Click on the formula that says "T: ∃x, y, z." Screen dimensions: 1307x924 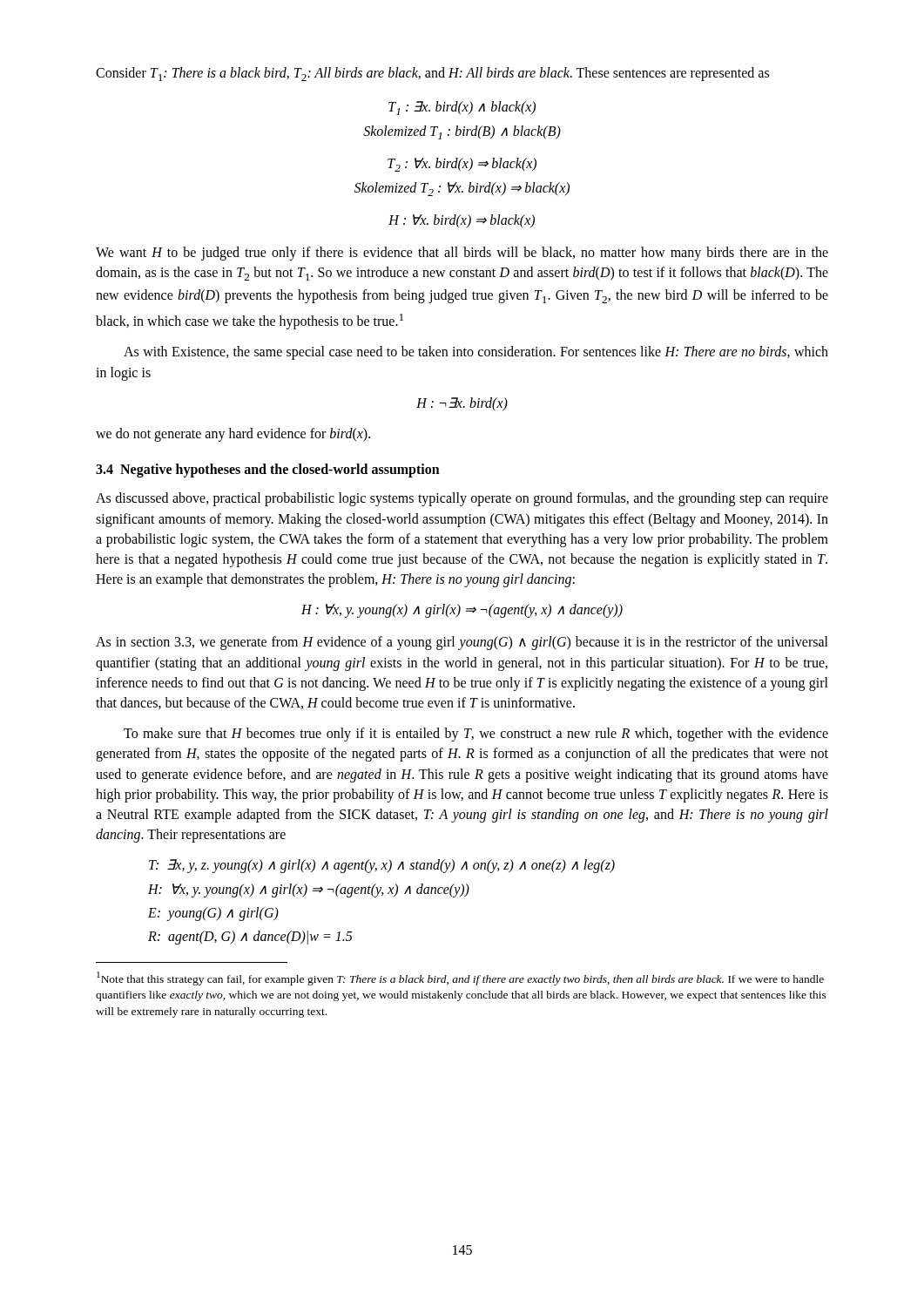[382, 865]
